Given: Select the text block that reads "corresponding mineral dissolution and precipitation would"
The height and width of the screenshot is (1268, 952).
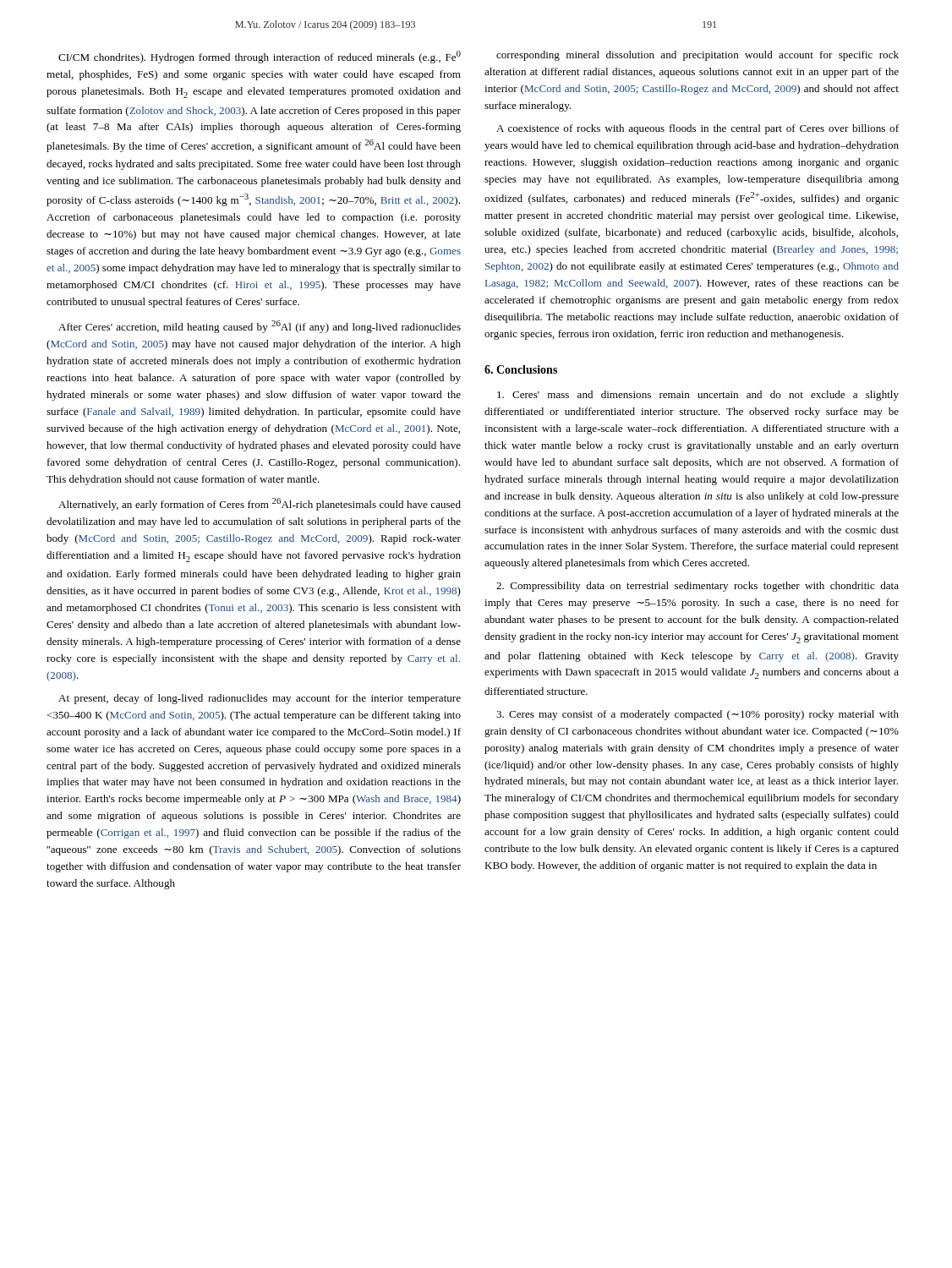Looking at the screenshot, I should tap(692, 80).
